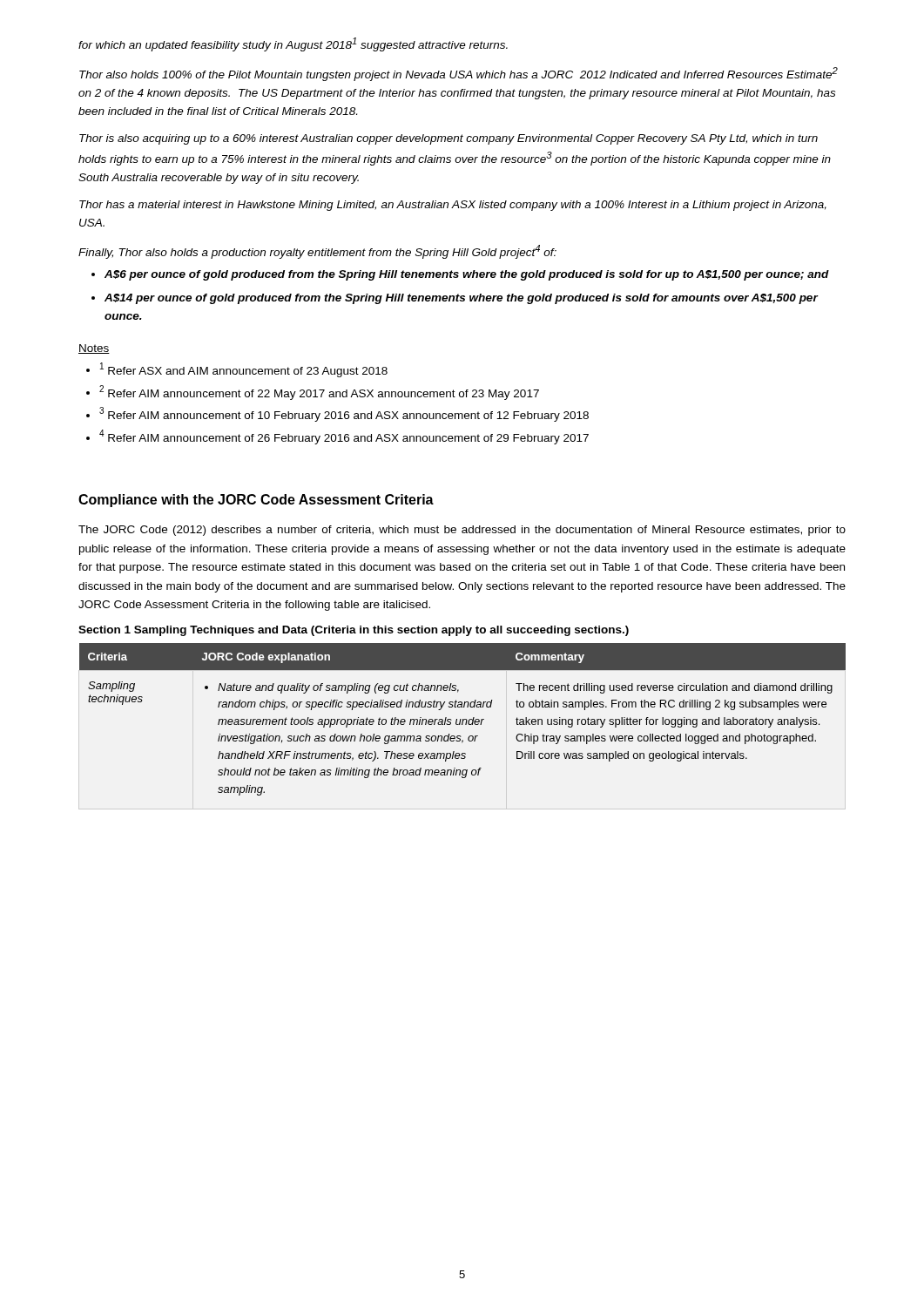The image size is (924, 1307).
Task: Find the text block containing "for which an updated feasibility"
Action: click(294, 43)
